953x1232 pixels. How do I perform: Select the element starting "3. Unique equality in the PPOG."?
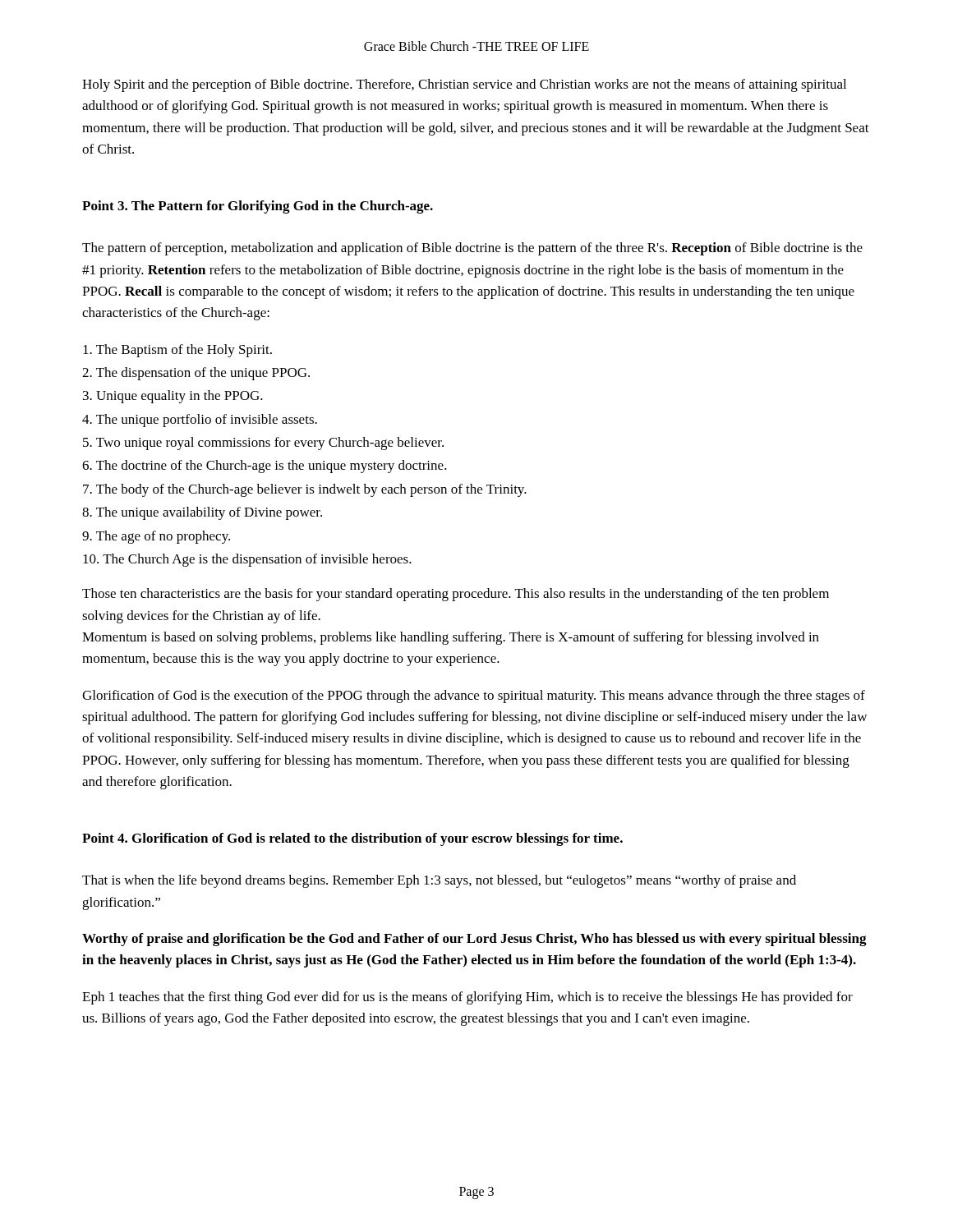coord(173,396)
